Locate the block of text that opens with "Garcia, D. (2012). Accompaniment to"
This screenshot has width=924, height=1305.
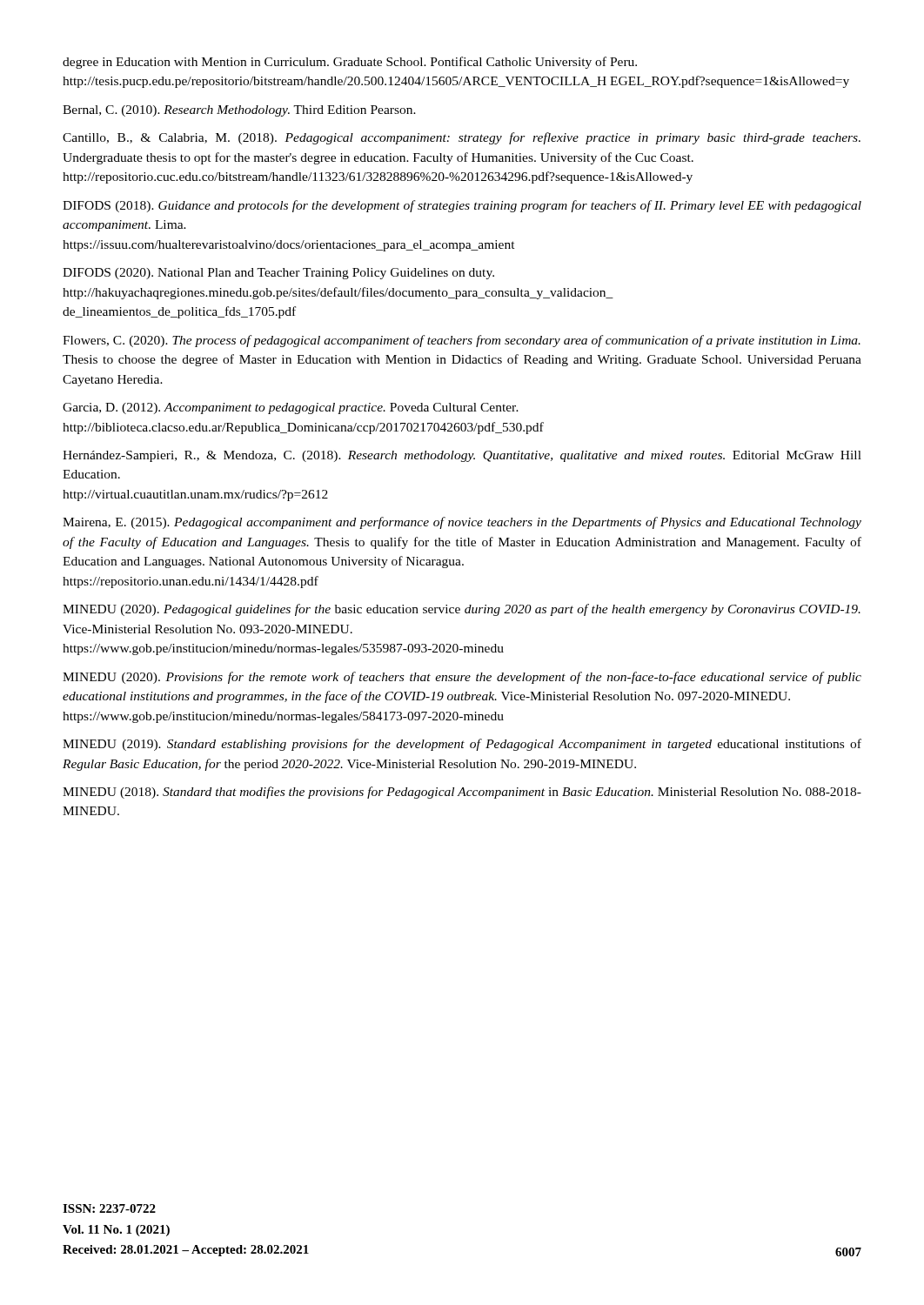coord(303,416)
